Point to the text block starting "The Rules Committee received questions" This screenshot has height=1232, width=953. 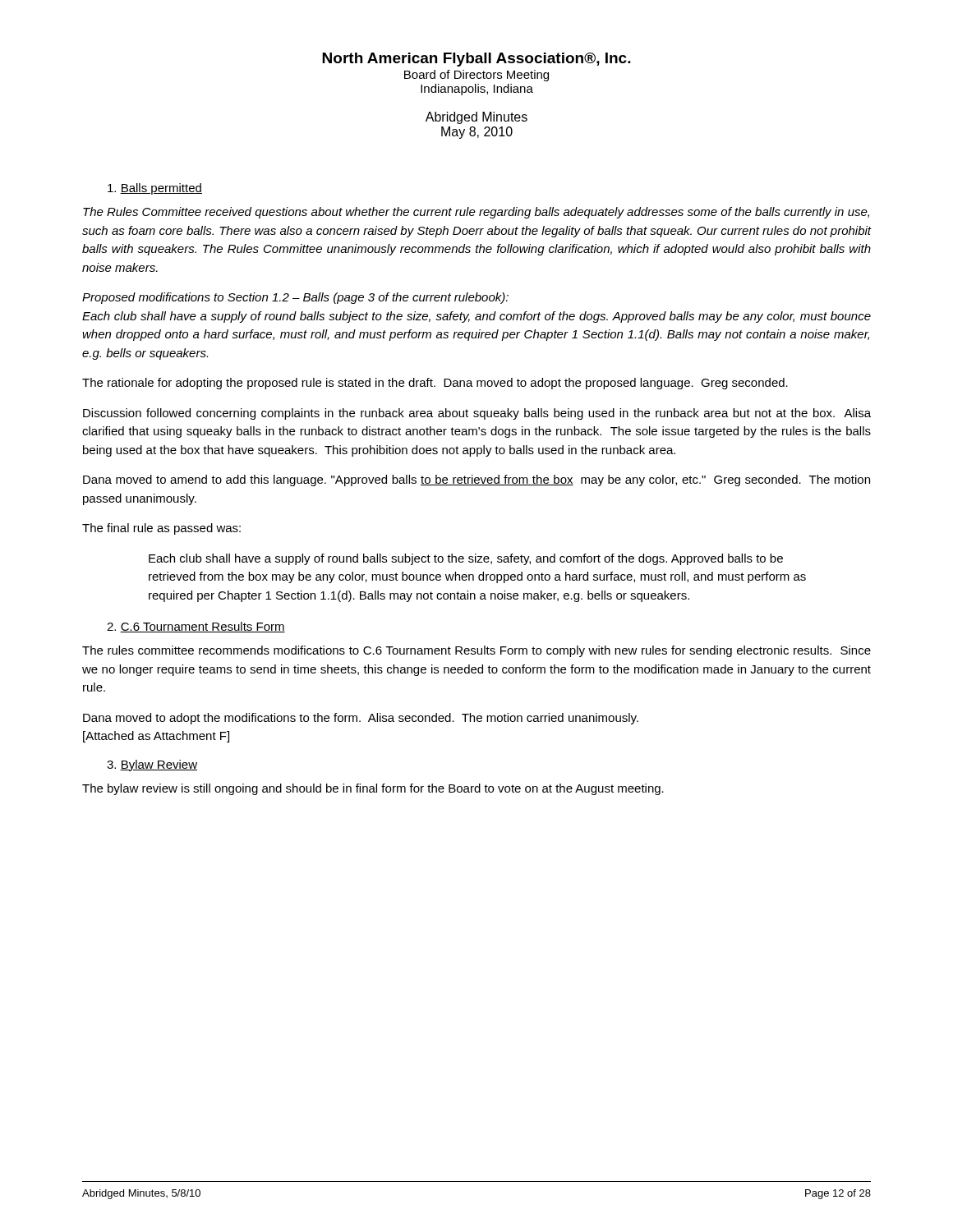click(476, 239)
